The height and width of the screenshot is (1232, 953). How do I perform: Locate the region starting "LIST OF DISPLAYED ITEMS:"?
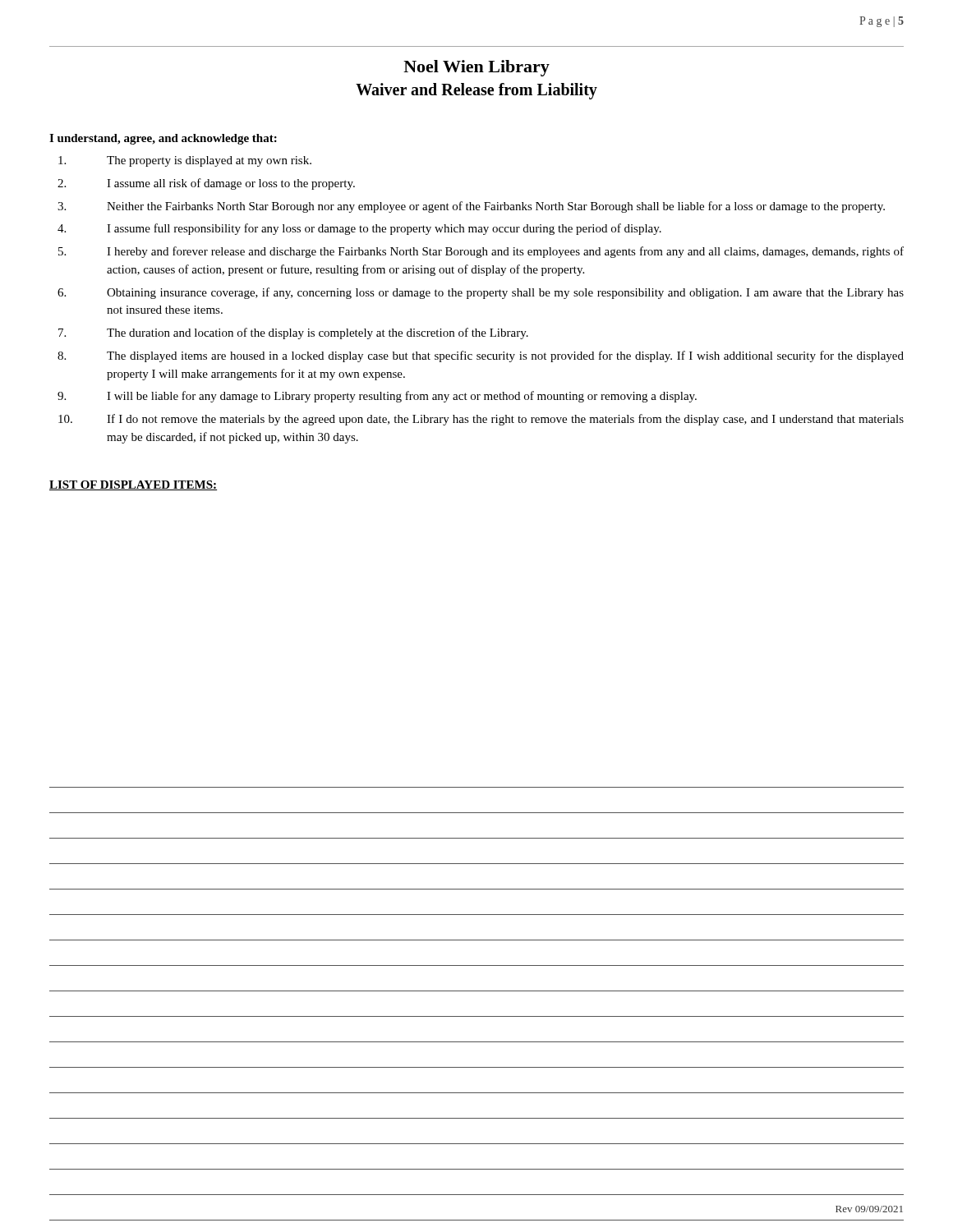click(x=133, y=484)
